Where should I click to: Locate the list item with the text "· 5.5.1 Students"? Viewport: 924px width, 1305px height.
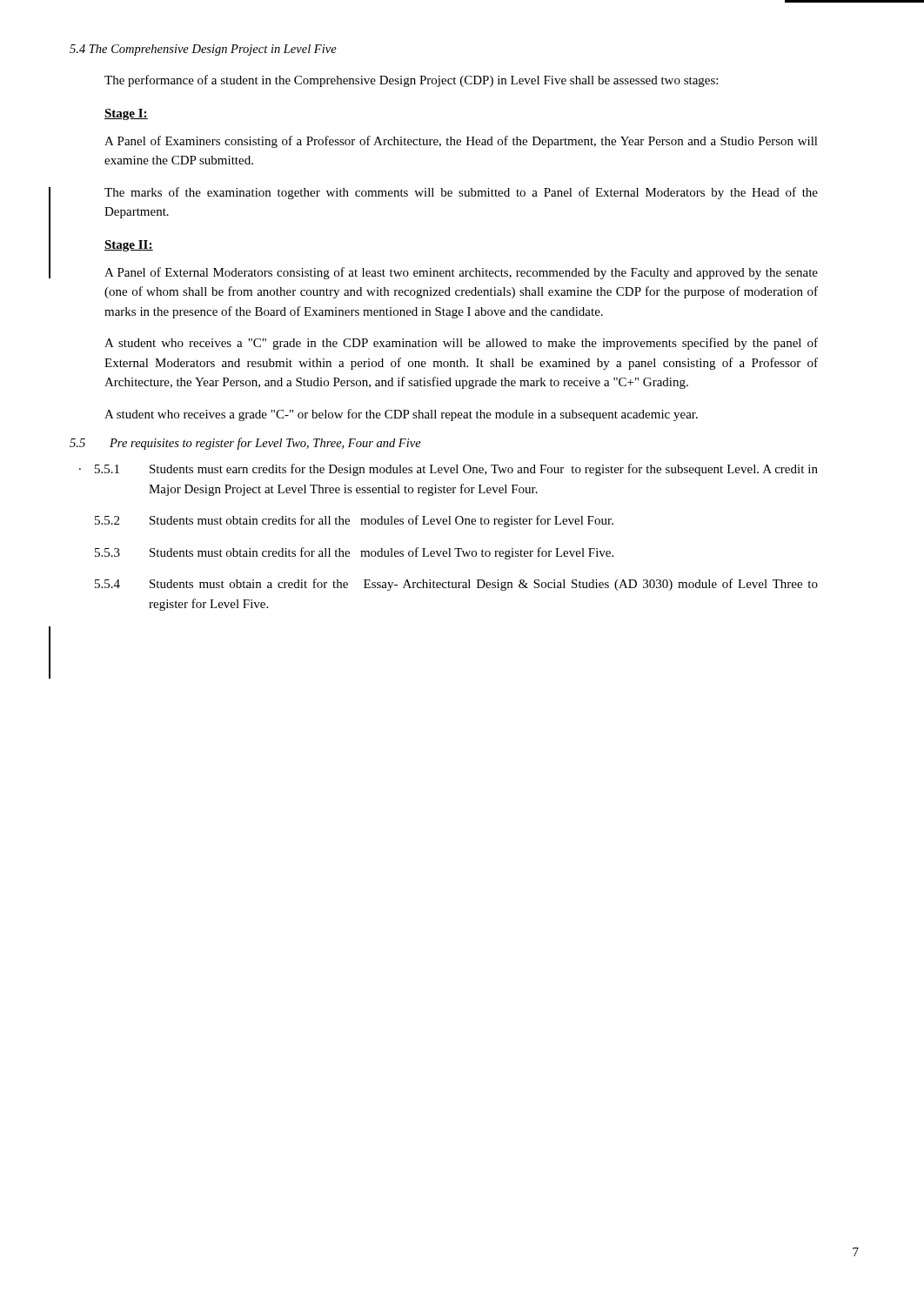pos(448,479)
